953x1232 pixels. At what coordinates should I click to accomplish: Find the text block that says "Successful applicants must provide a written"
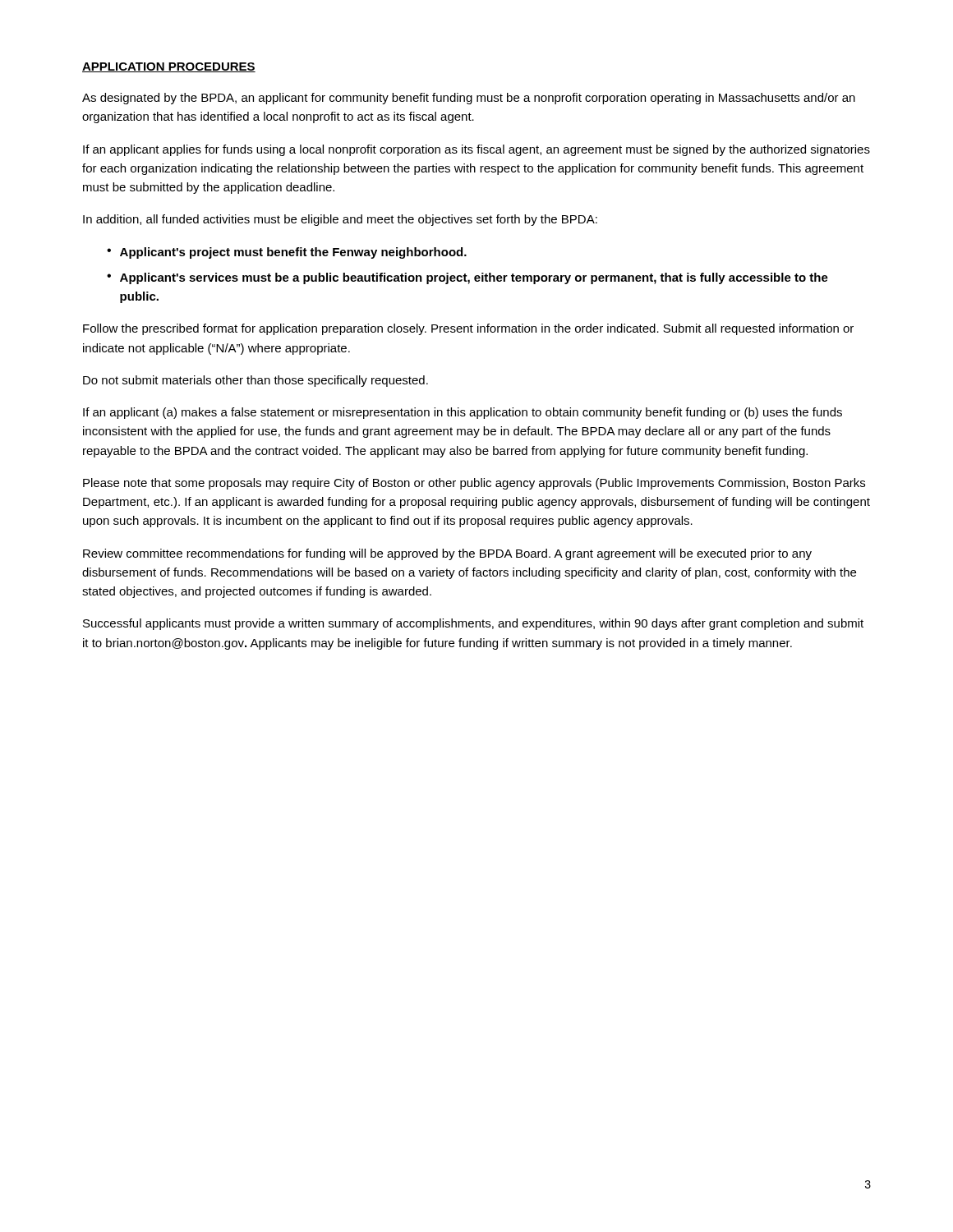tap(473, 633)
